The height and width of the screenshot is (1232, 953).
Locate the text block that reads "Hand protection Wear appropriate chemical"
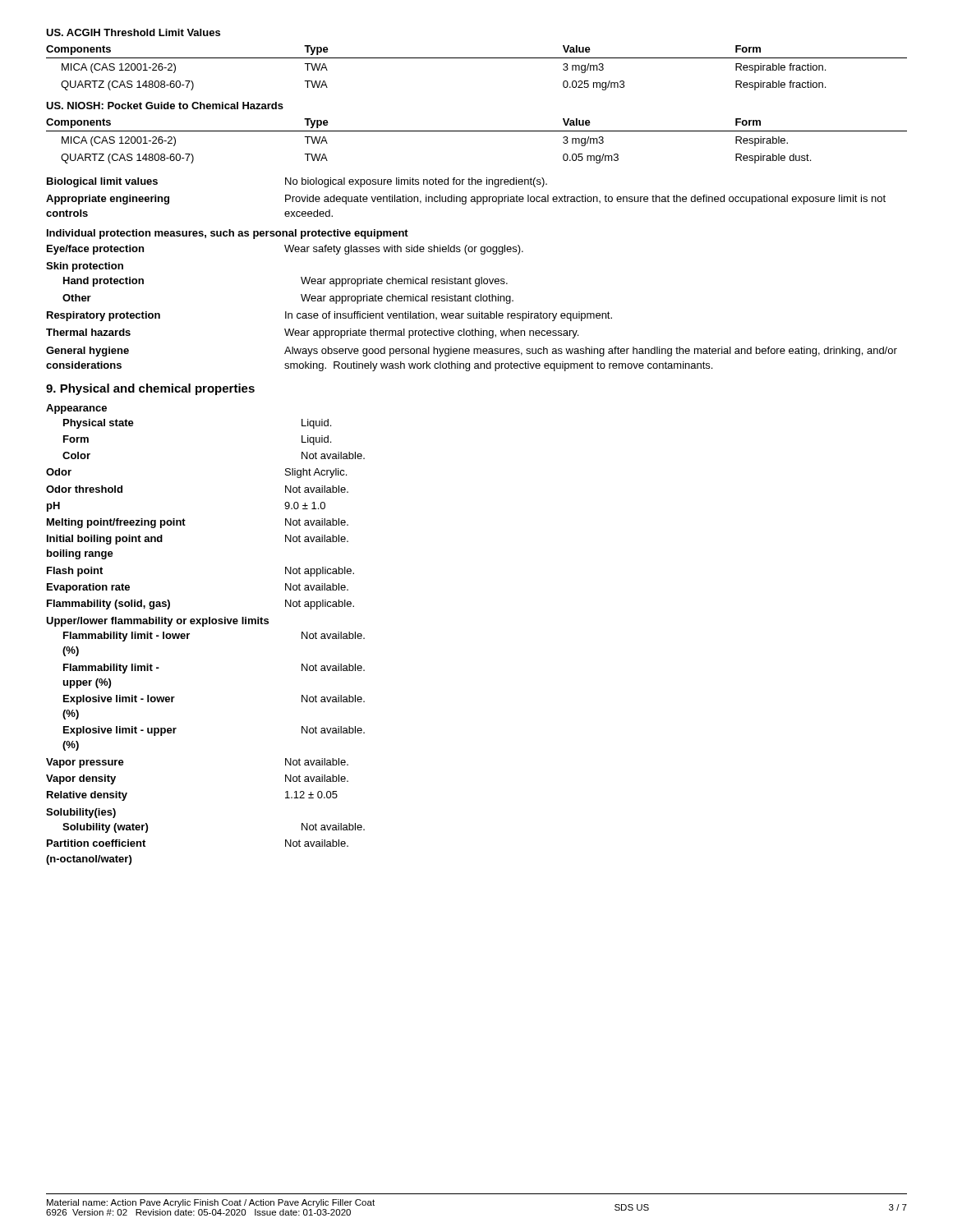[x=105, y=281]
